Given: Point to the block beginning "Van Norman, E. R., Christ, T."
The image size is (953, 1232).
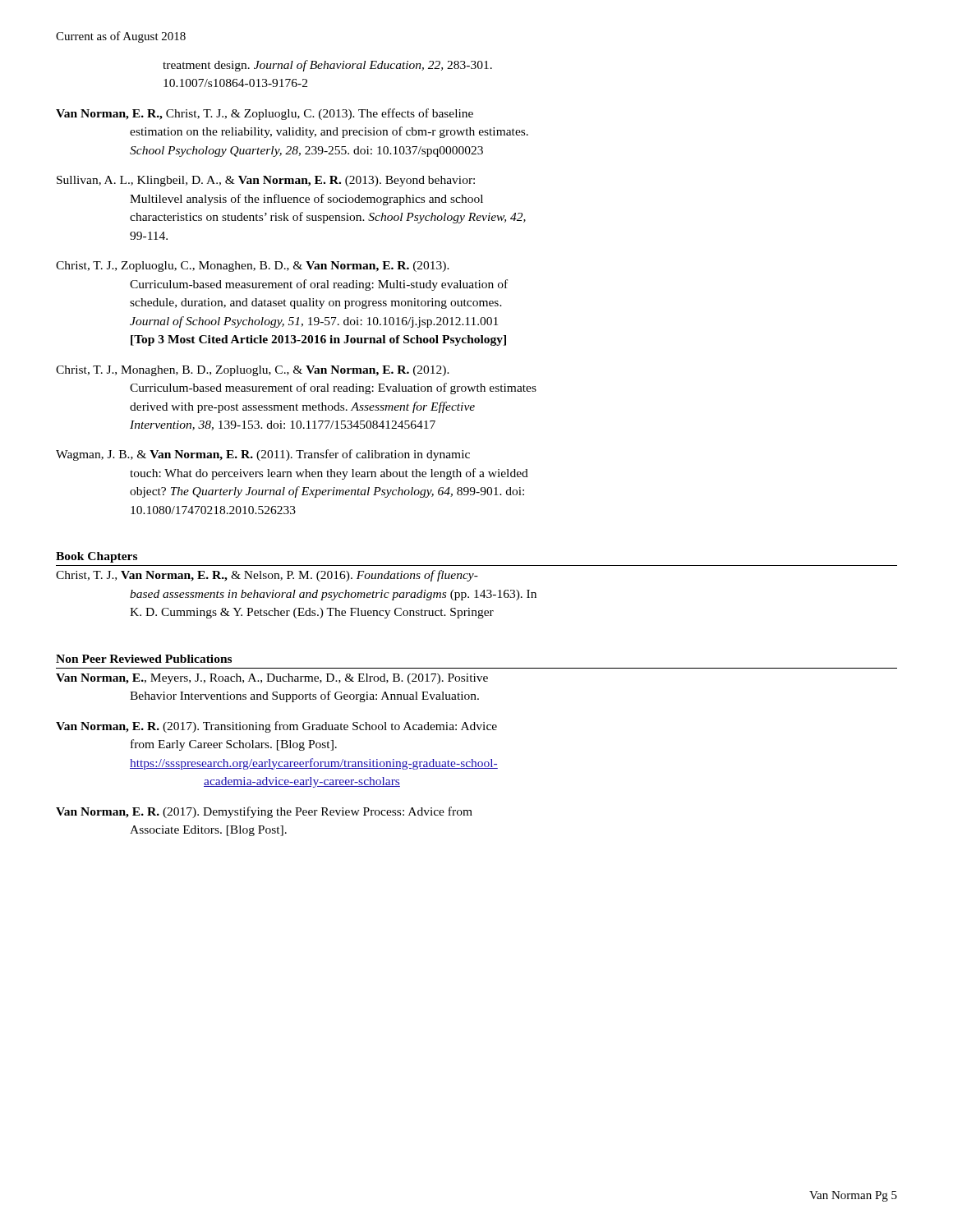Looking at the screenshot, I should [476, 133].
